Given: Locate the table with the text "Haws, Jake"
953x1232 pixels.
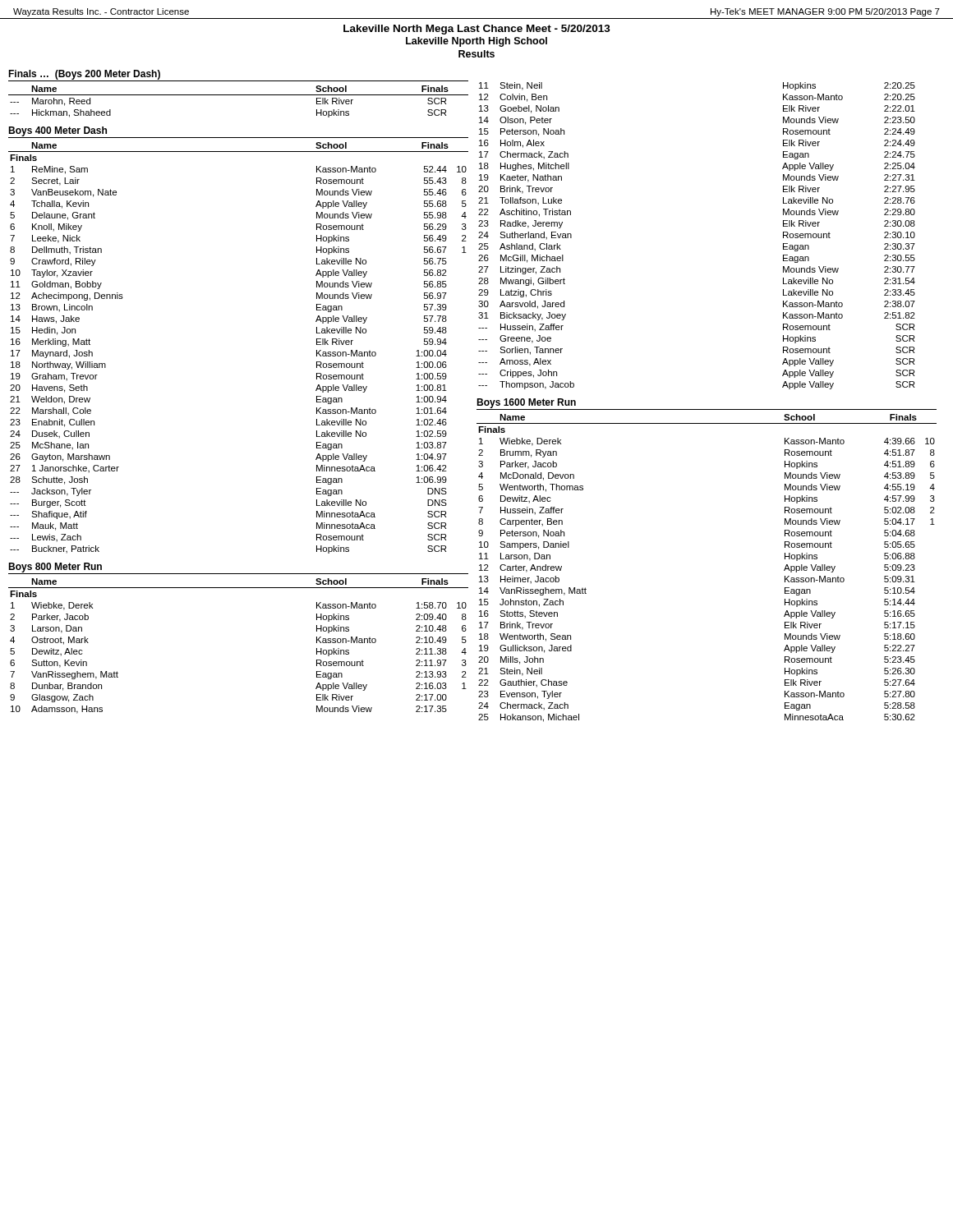Looking at the screenshot, I should (238, 347).
